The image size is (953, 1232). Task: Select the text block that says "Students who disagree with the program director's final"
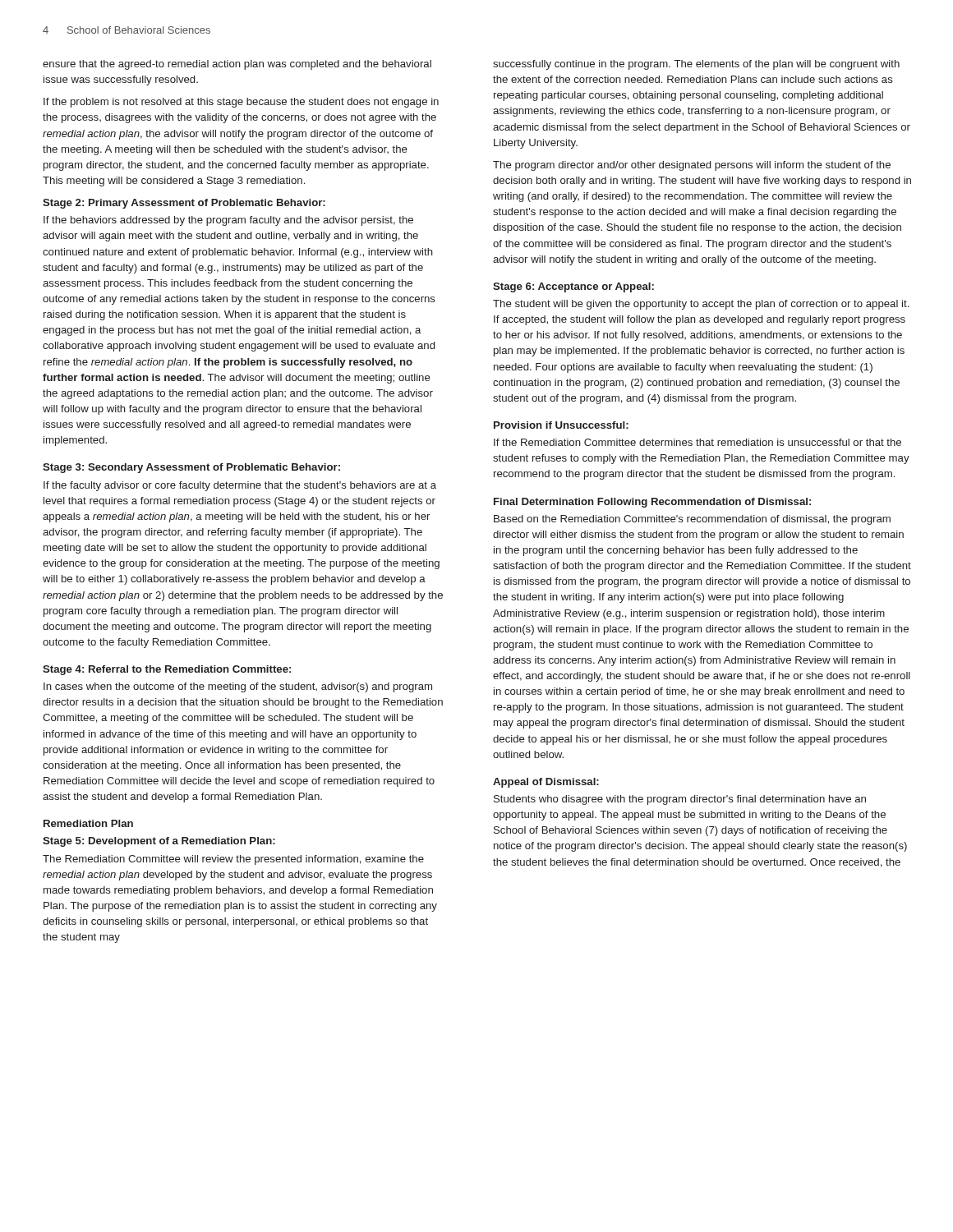coord(702,830)
